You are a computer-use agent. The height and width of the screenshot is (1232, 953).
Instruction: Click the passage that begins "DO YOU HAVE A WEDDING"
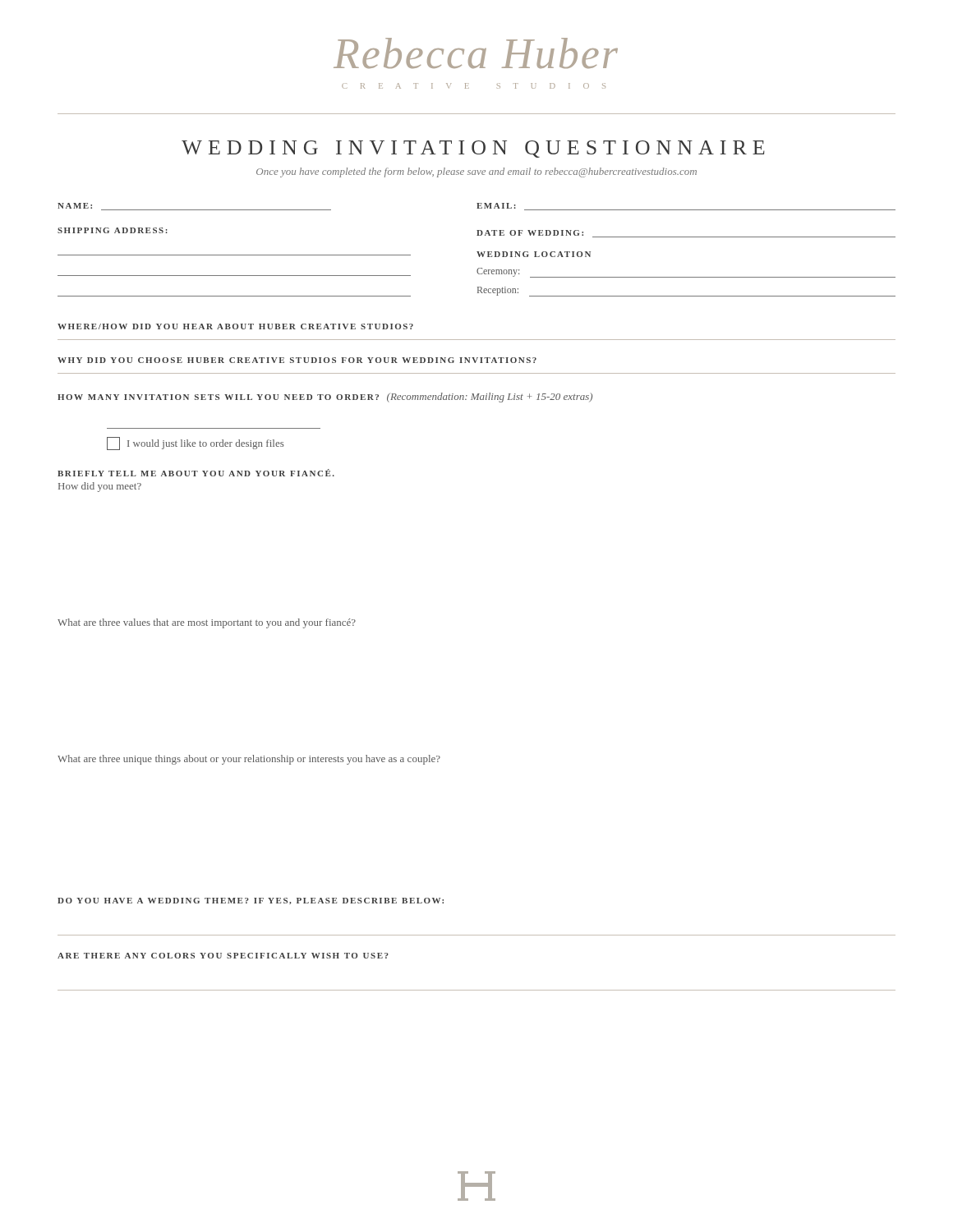coord(251,901)
